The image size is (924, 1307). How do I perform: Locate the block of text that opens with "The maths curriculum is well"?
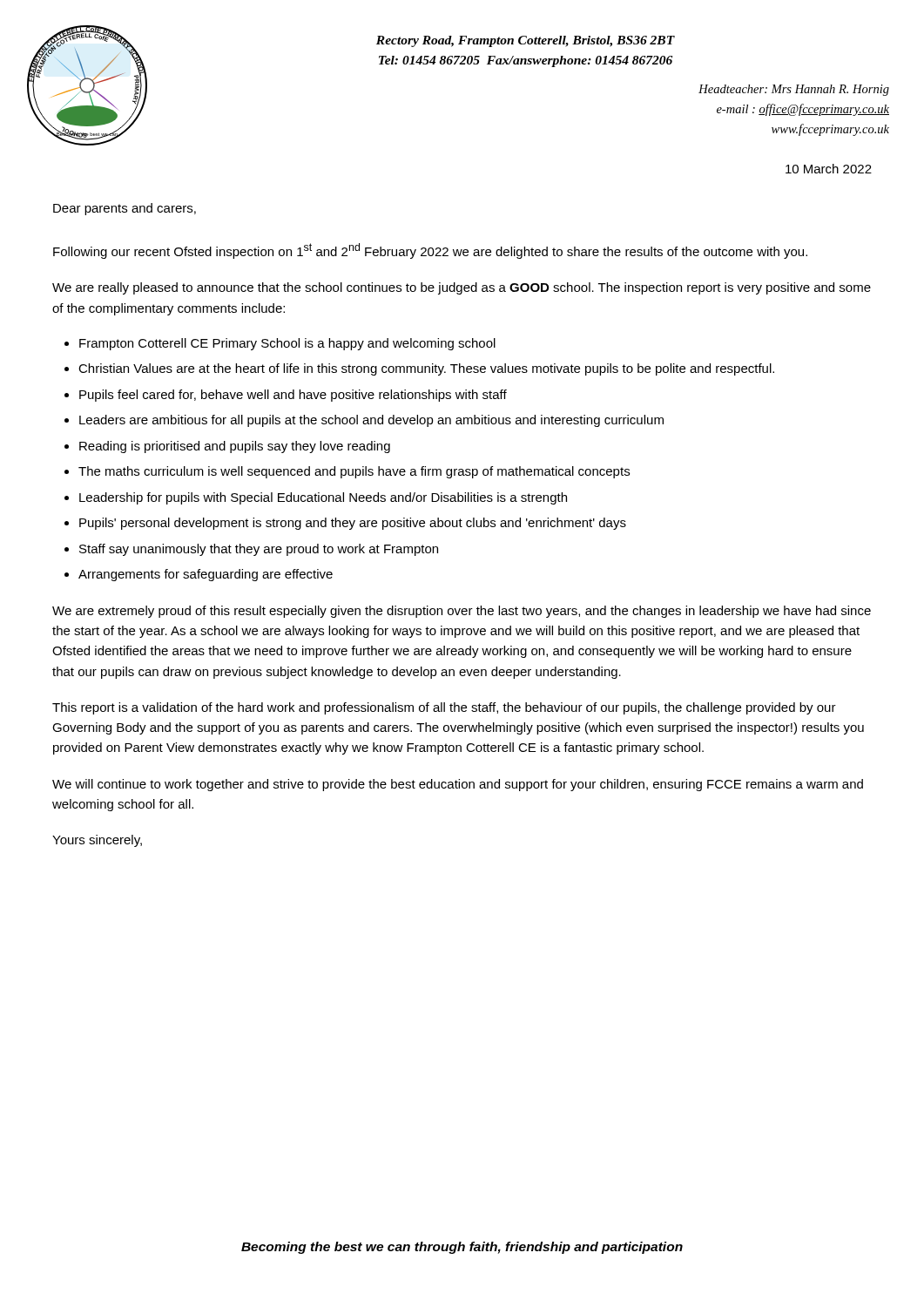tap(354, 471)
